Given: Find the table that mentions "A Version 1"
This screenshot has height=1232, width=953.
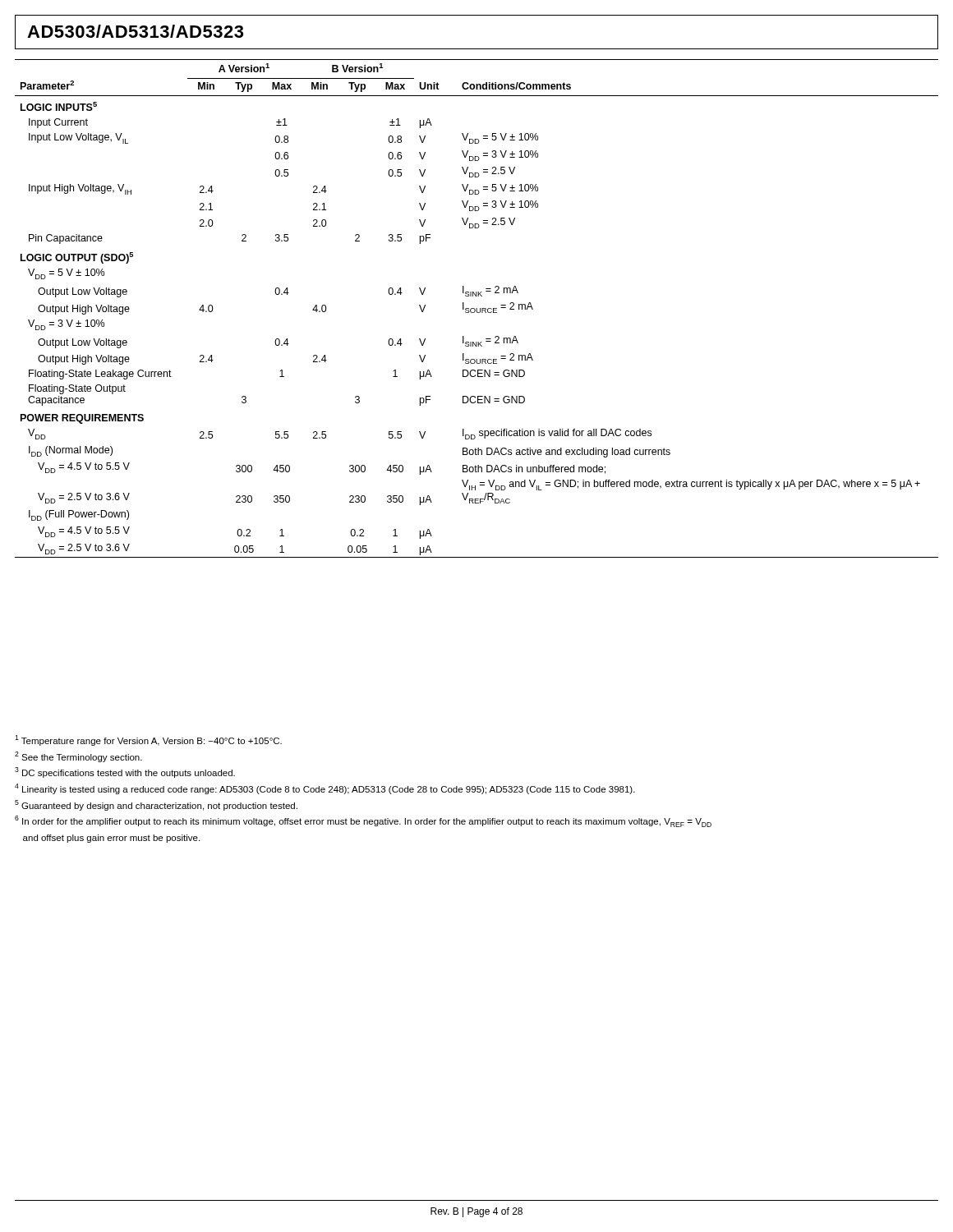Looking at the screenshot, I should [476, 309].
